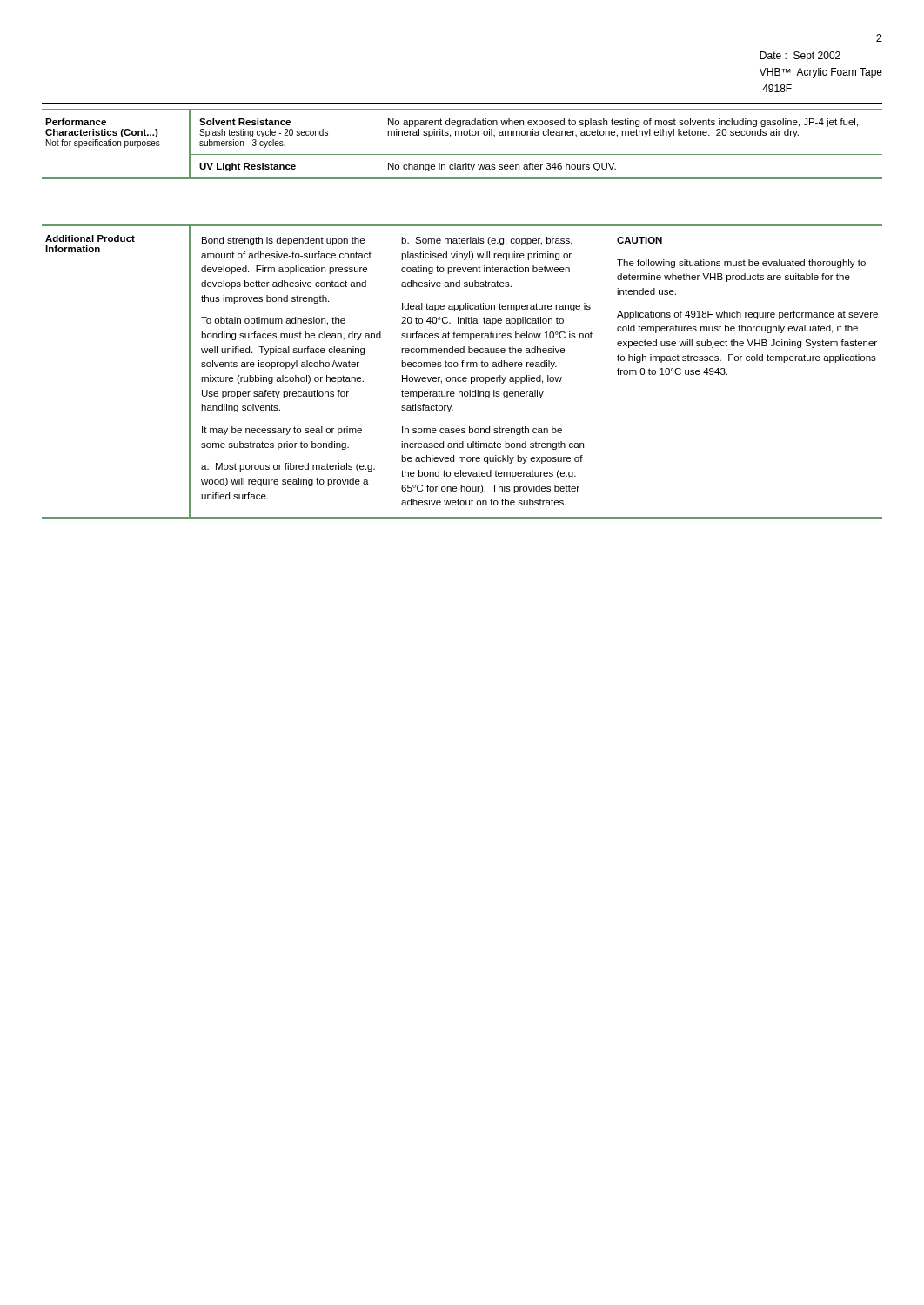Click on the table containing "No change in clarity"
Screen dimensions: 1305x924
462,144
